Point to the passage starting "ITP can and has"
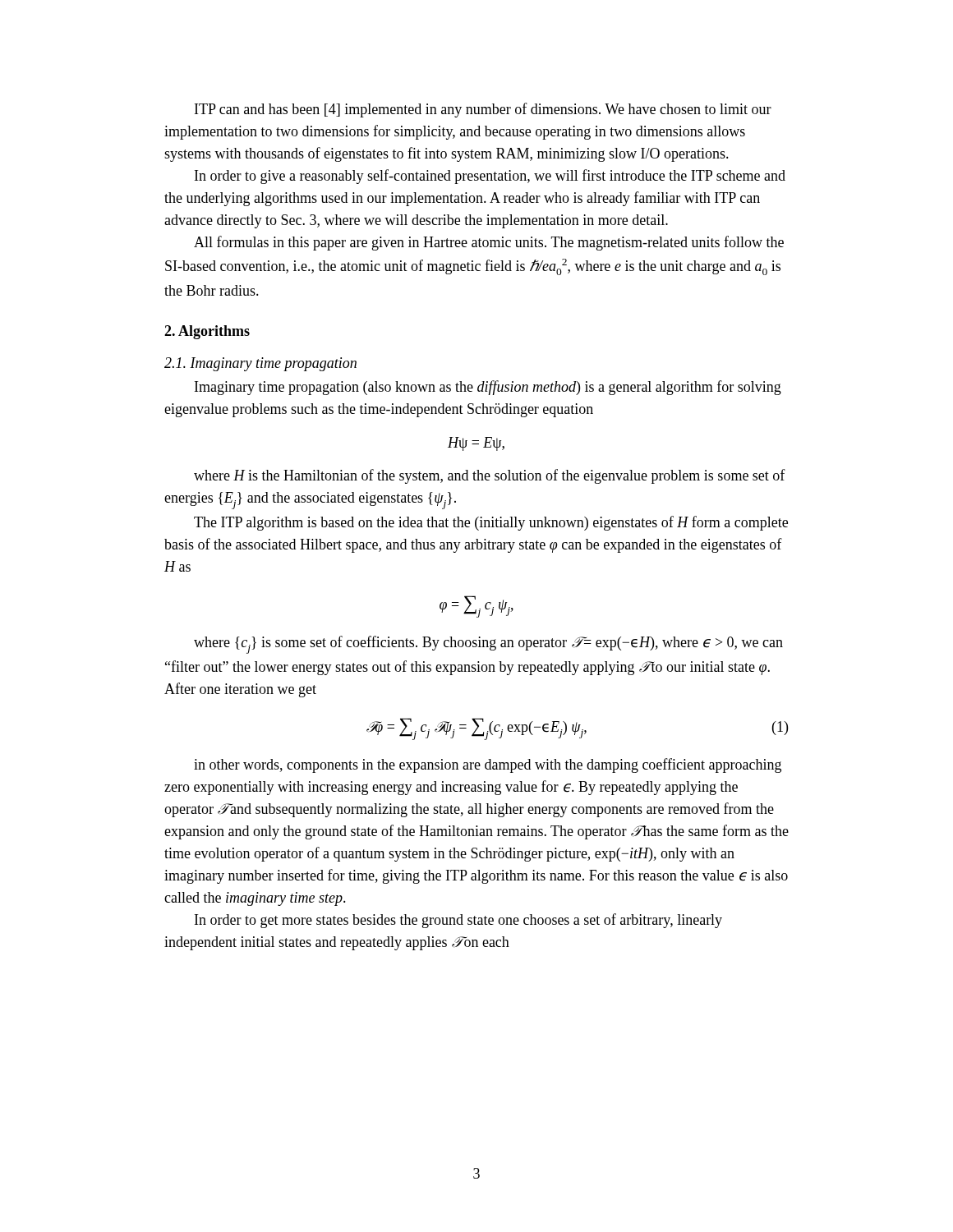 [476, 132]
